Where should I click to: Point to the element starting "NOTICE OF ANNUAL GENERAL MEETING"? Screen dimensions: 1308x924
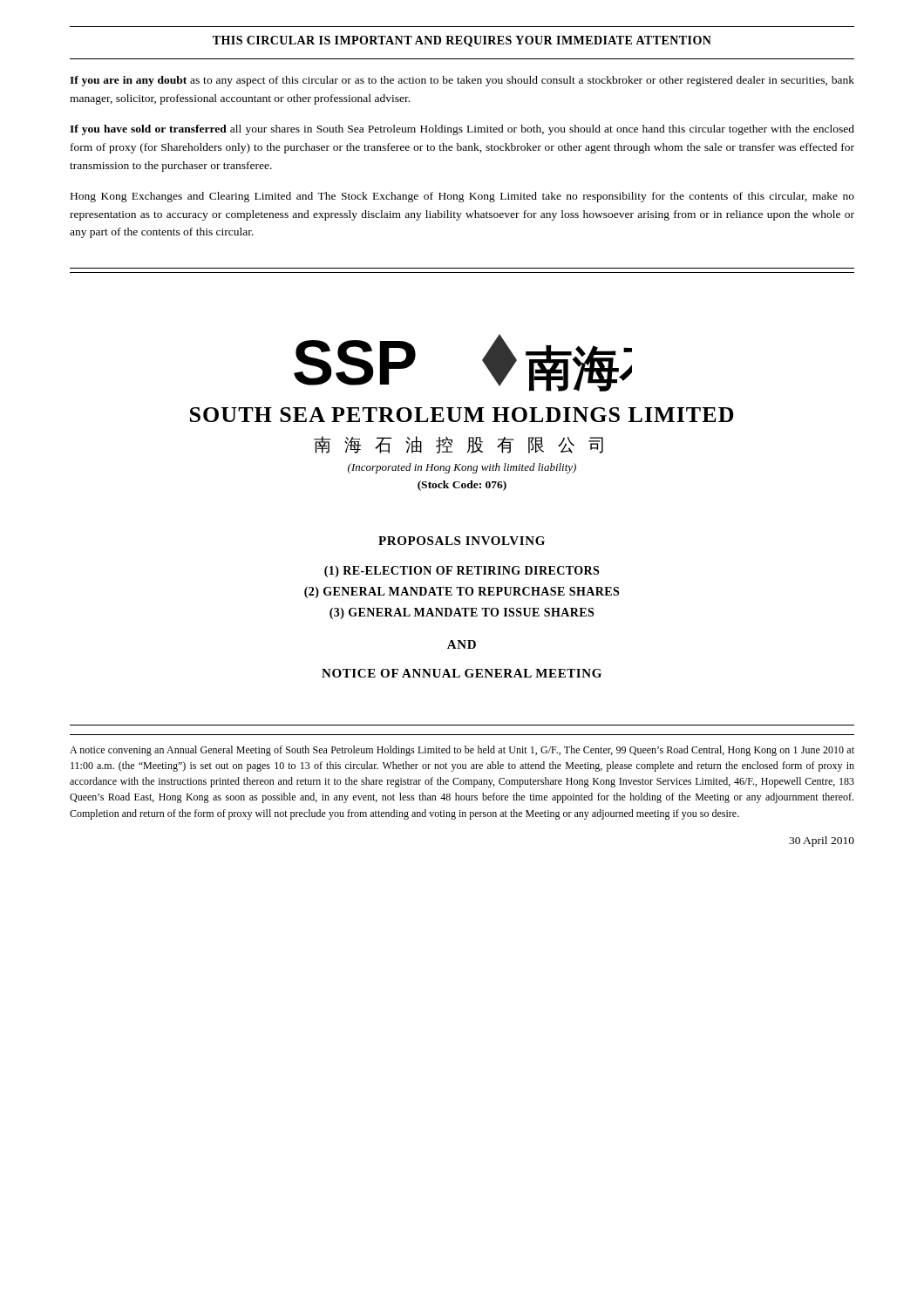(462, 673)
